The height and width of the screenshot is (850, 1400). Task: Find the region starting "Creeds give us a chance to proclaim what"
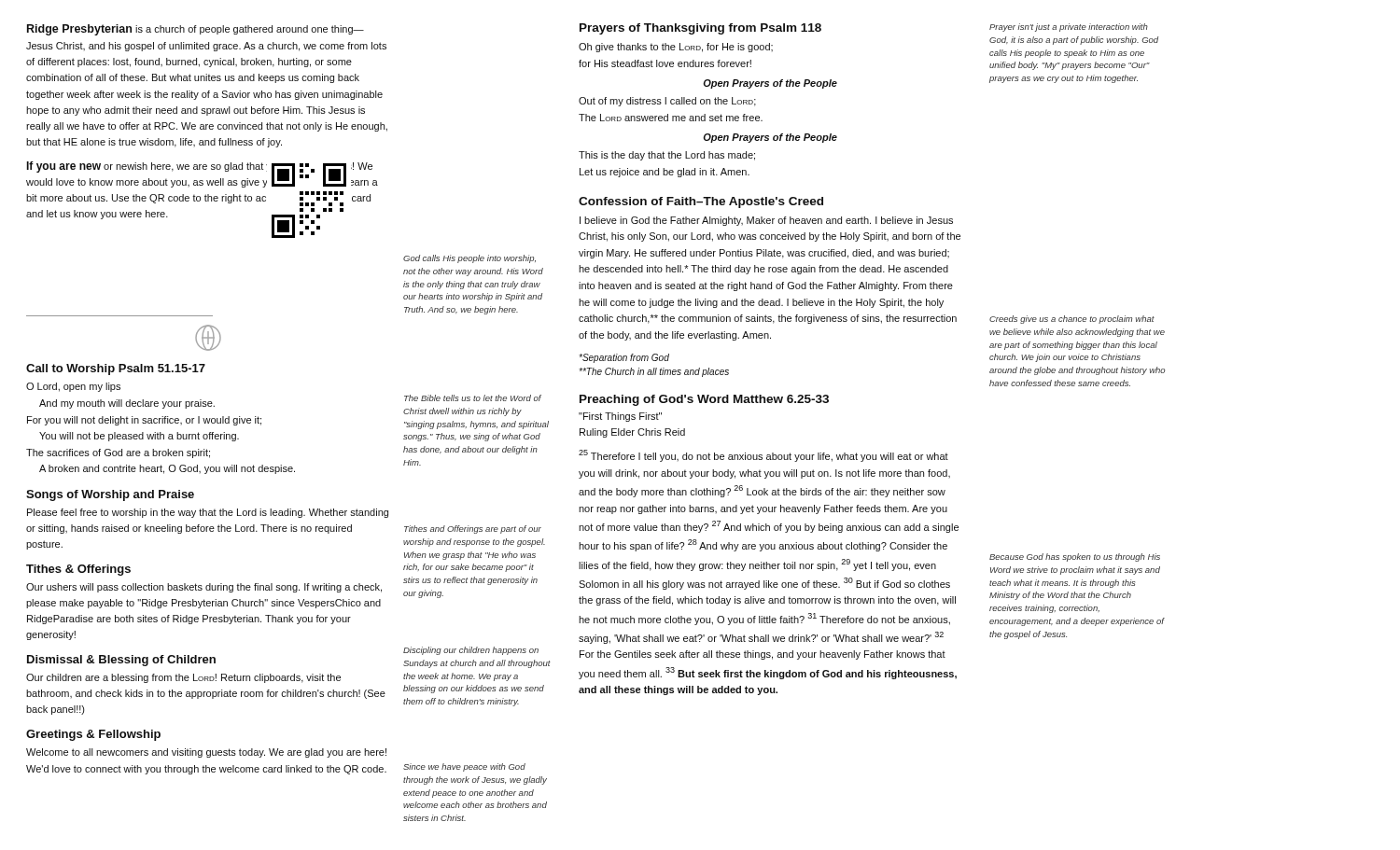pyautogui.click(x=1077, y=351)
